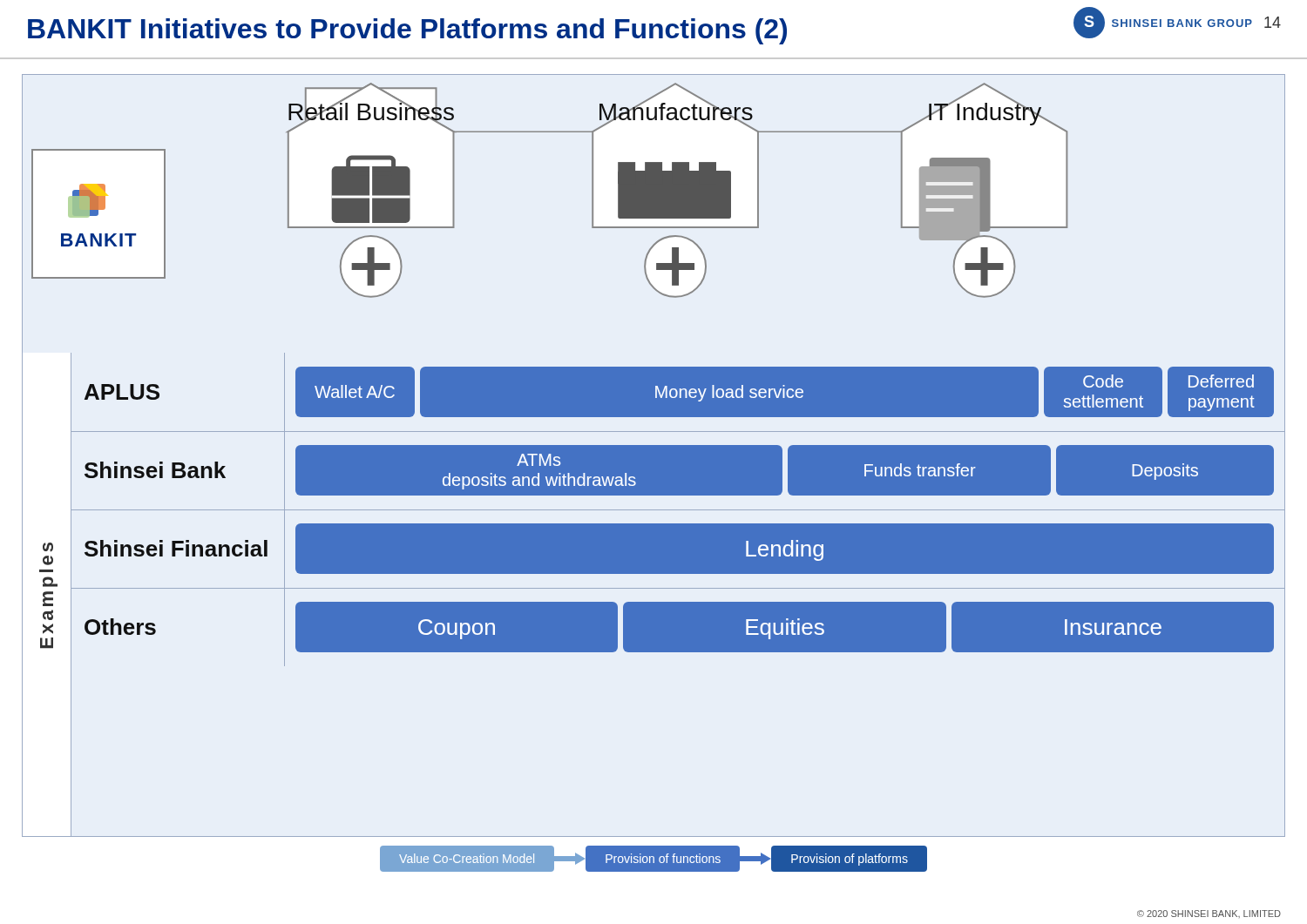The image size is (1307, 924).
Task: Click the infographic
Action: 654,471
